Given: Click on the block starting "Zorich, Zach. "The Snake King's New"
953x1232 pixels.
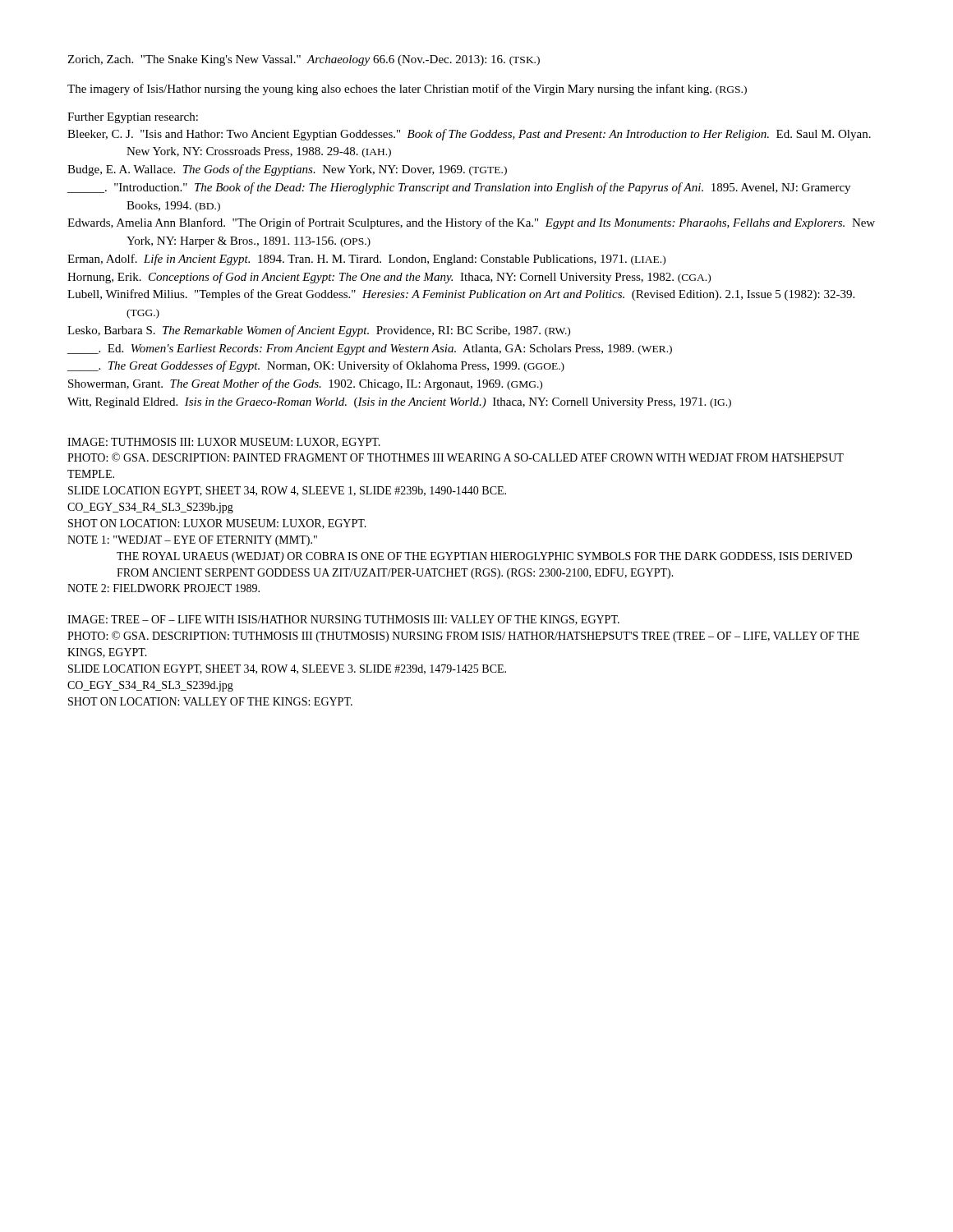Looking at the screenshot, I should pyautogui.click(x=304, y=59).
